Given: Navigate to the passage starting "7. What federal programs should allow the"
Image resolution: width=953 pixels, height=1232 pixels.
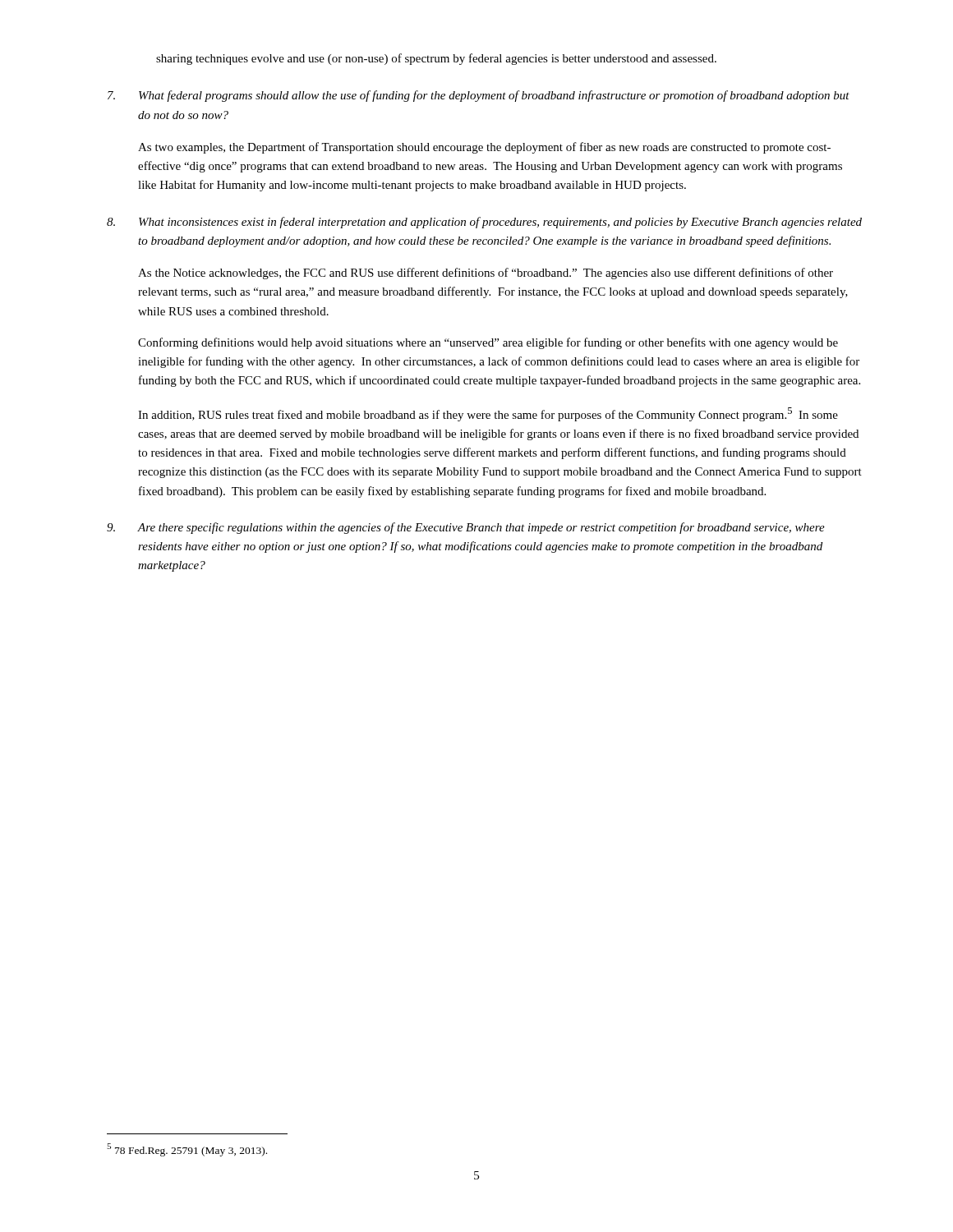Looking at the screenshot, I should [x=485, y=147].
